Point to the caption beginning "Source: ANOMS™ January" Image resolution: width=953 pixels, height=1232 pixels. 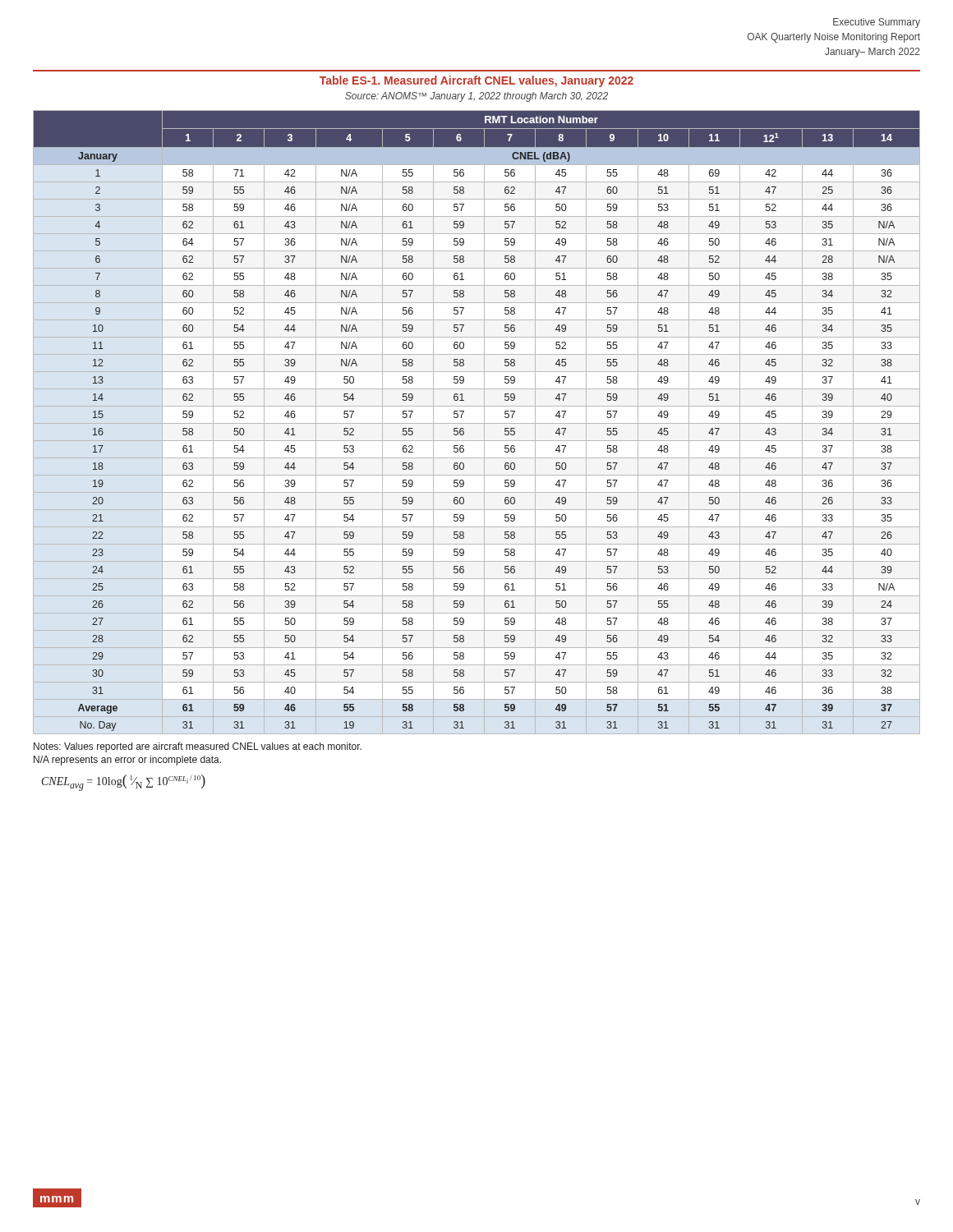(x=476, y=96)
